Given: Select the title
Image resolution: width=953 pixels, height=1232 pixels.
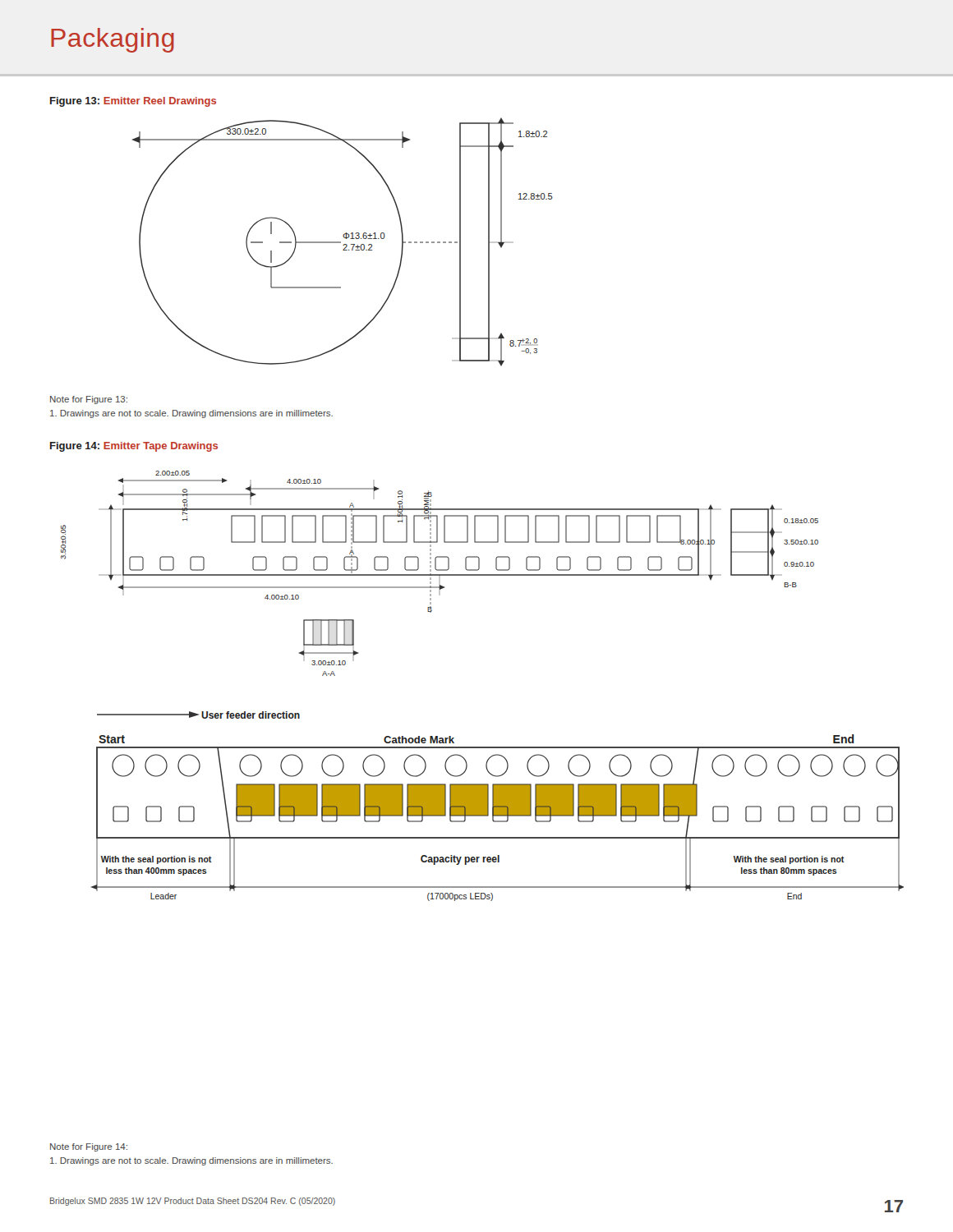Looking at the screenshot, I should tap(113, 38).
